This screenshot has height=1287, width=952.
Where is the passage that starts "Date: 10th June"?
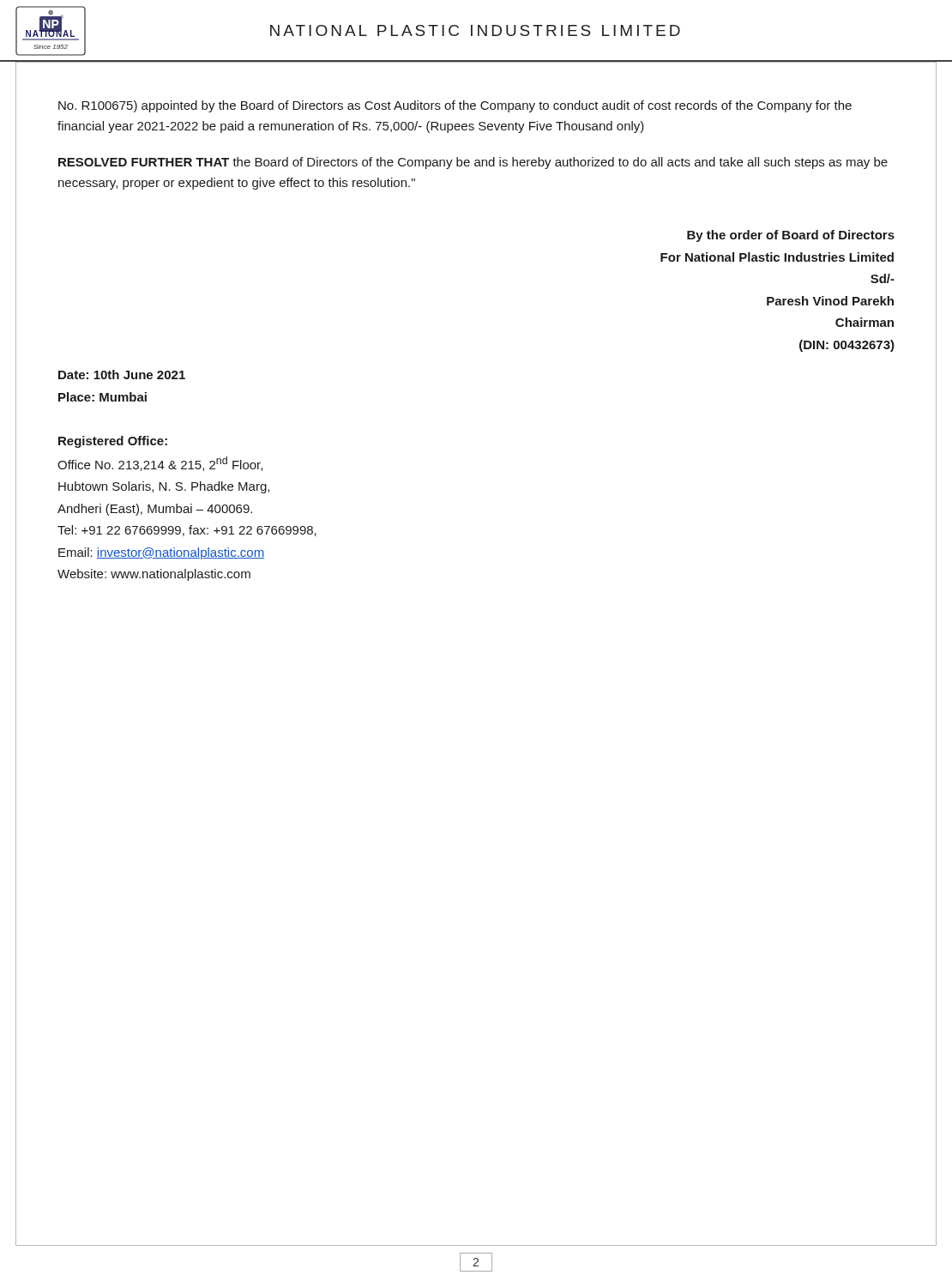pyautogui.click(x=121, y=385)
